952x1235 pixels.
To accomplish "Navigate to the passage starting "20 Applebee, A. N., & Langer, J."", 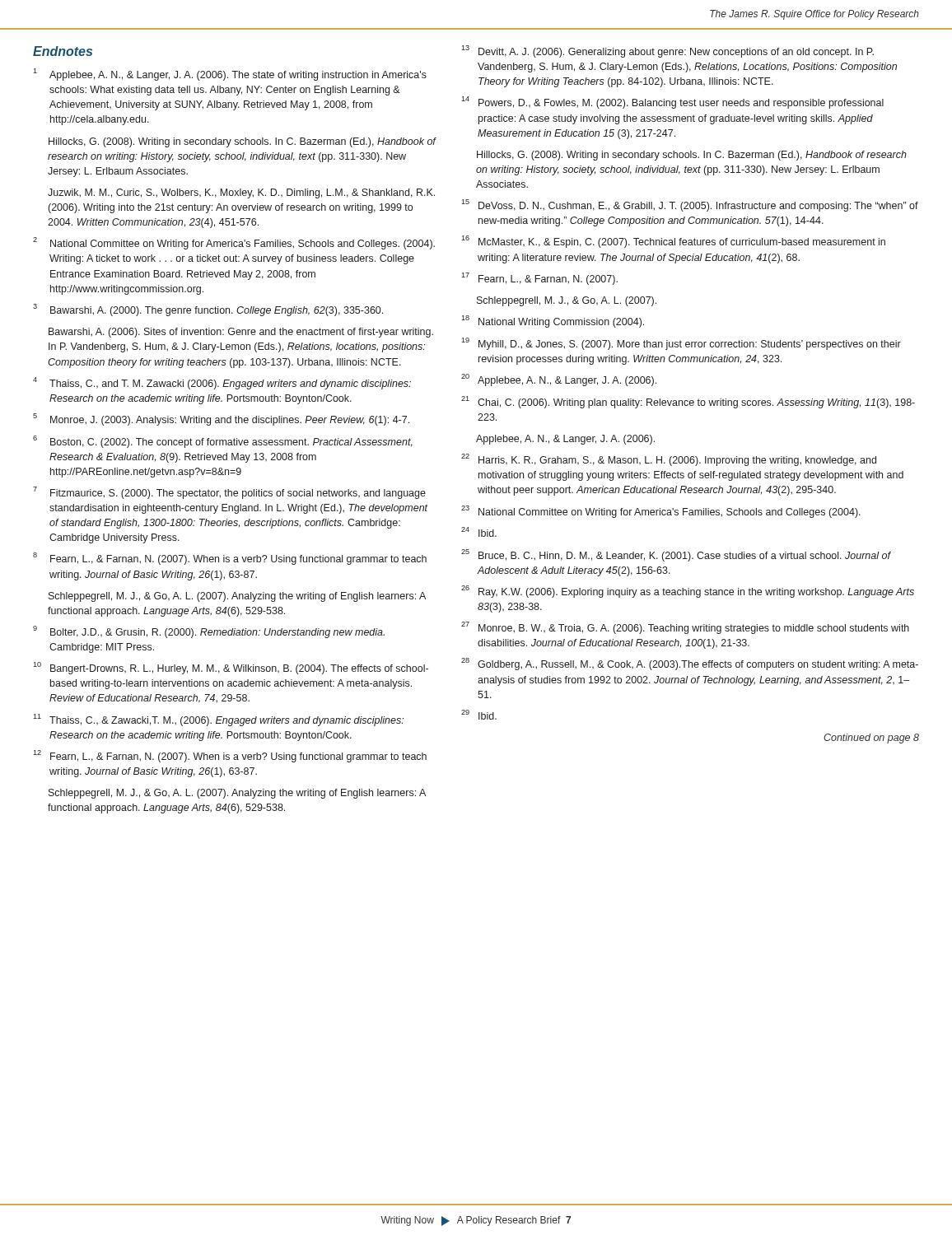I will point(559,380).
